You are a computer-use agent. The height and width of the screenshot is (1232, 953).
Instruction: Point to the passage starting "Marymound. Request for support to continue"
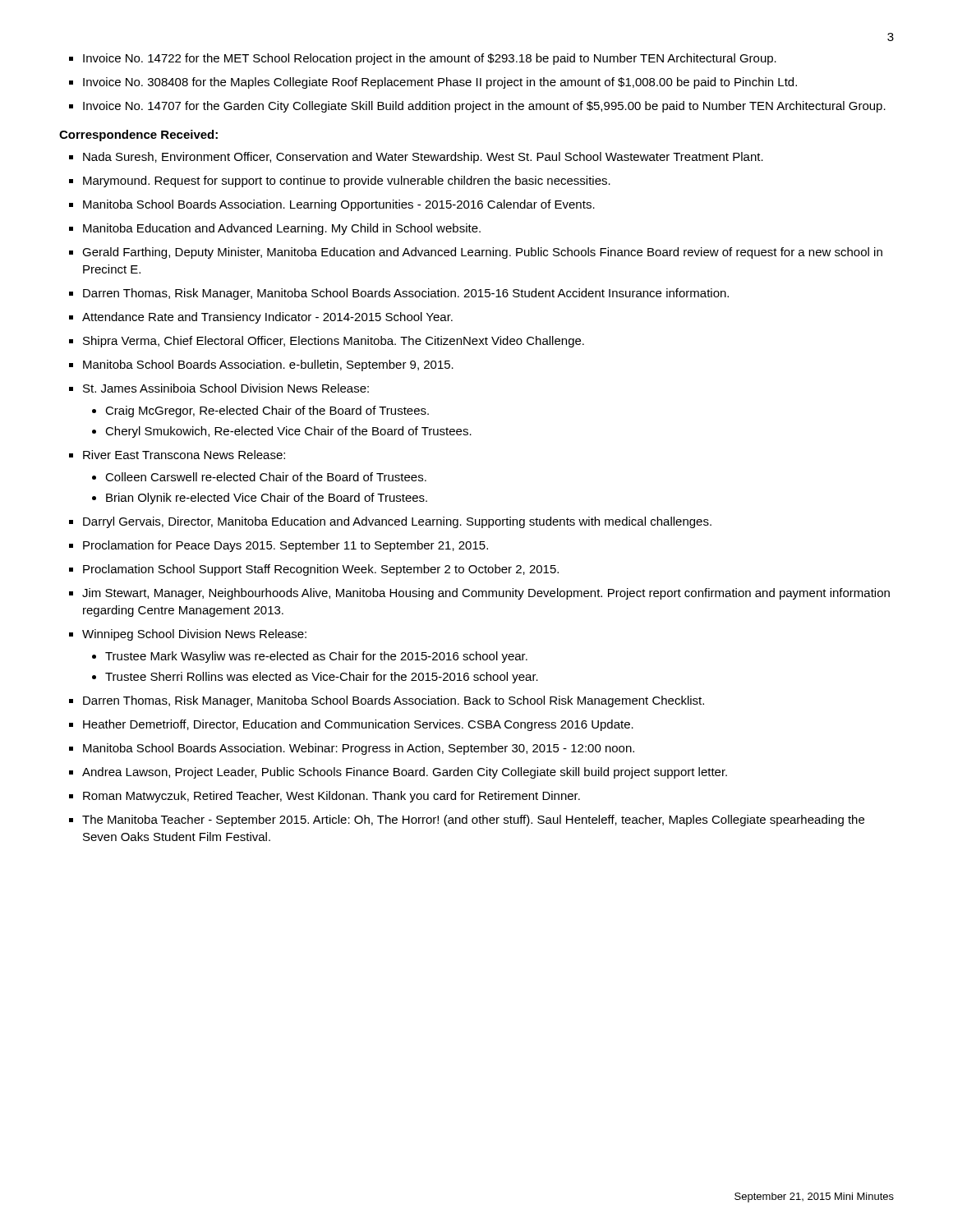(488, 180)
